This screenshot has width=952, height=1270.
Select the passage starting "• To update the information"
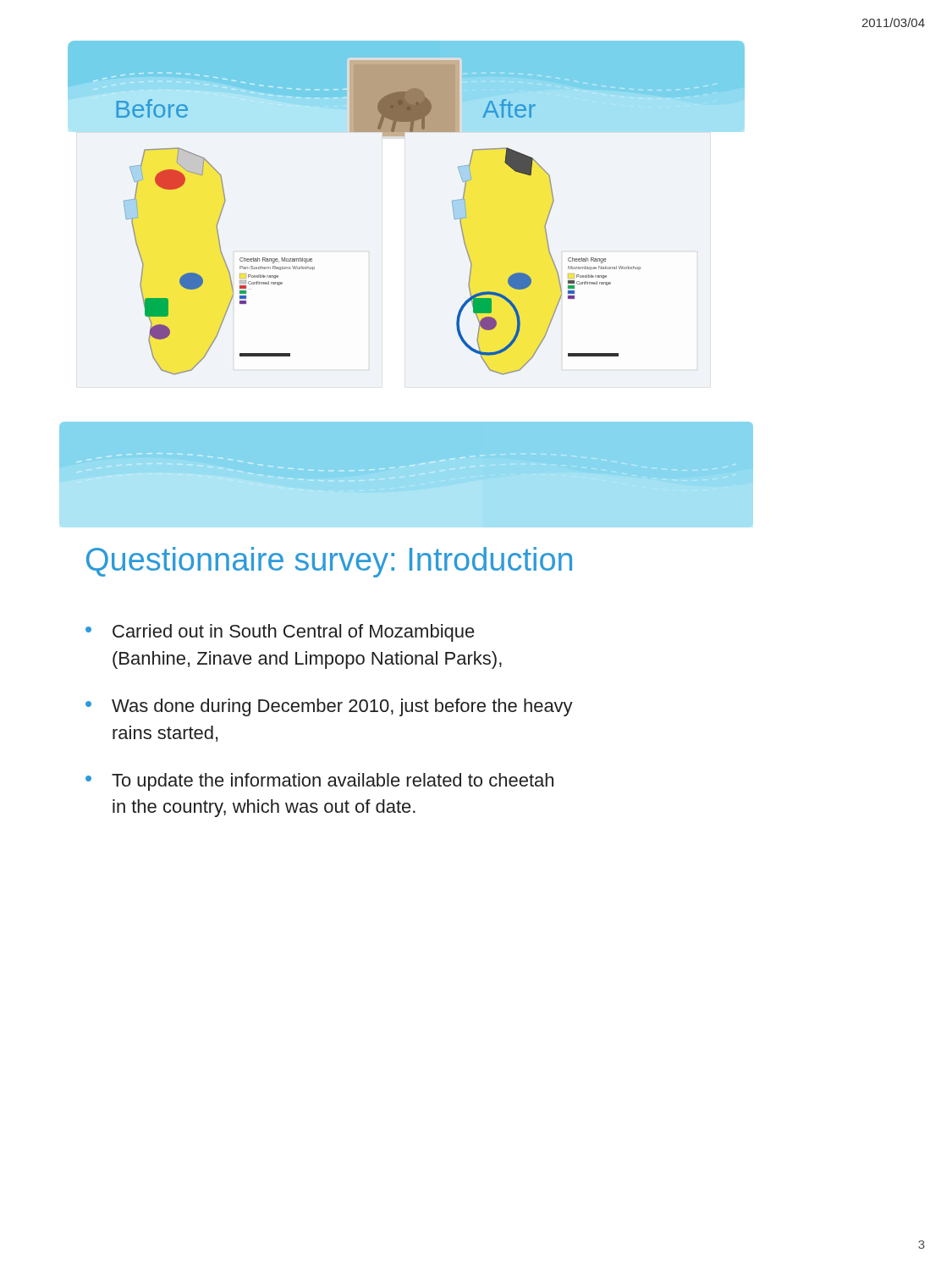[320, 792]
